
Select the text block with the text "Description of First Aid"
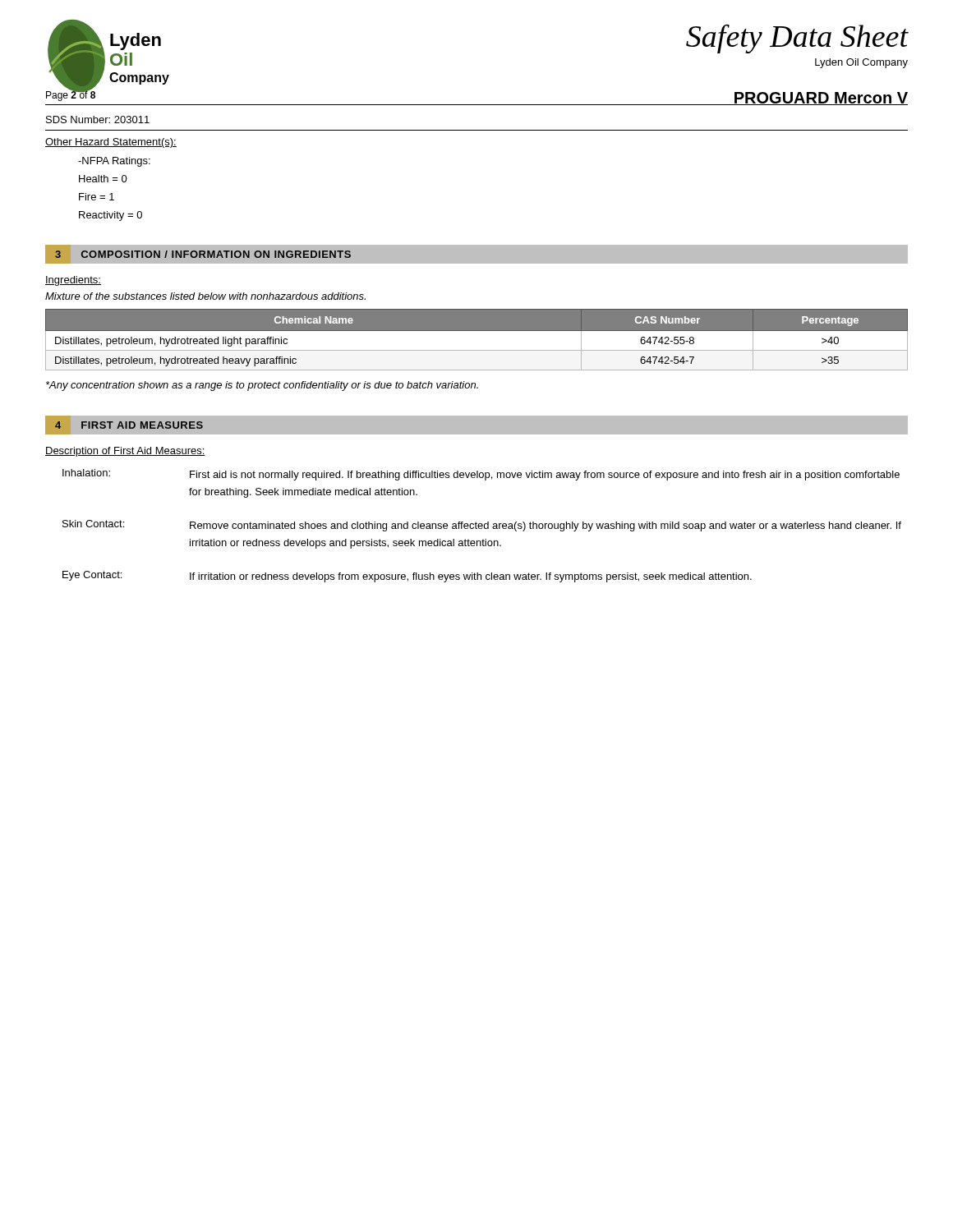click(125, 451)
